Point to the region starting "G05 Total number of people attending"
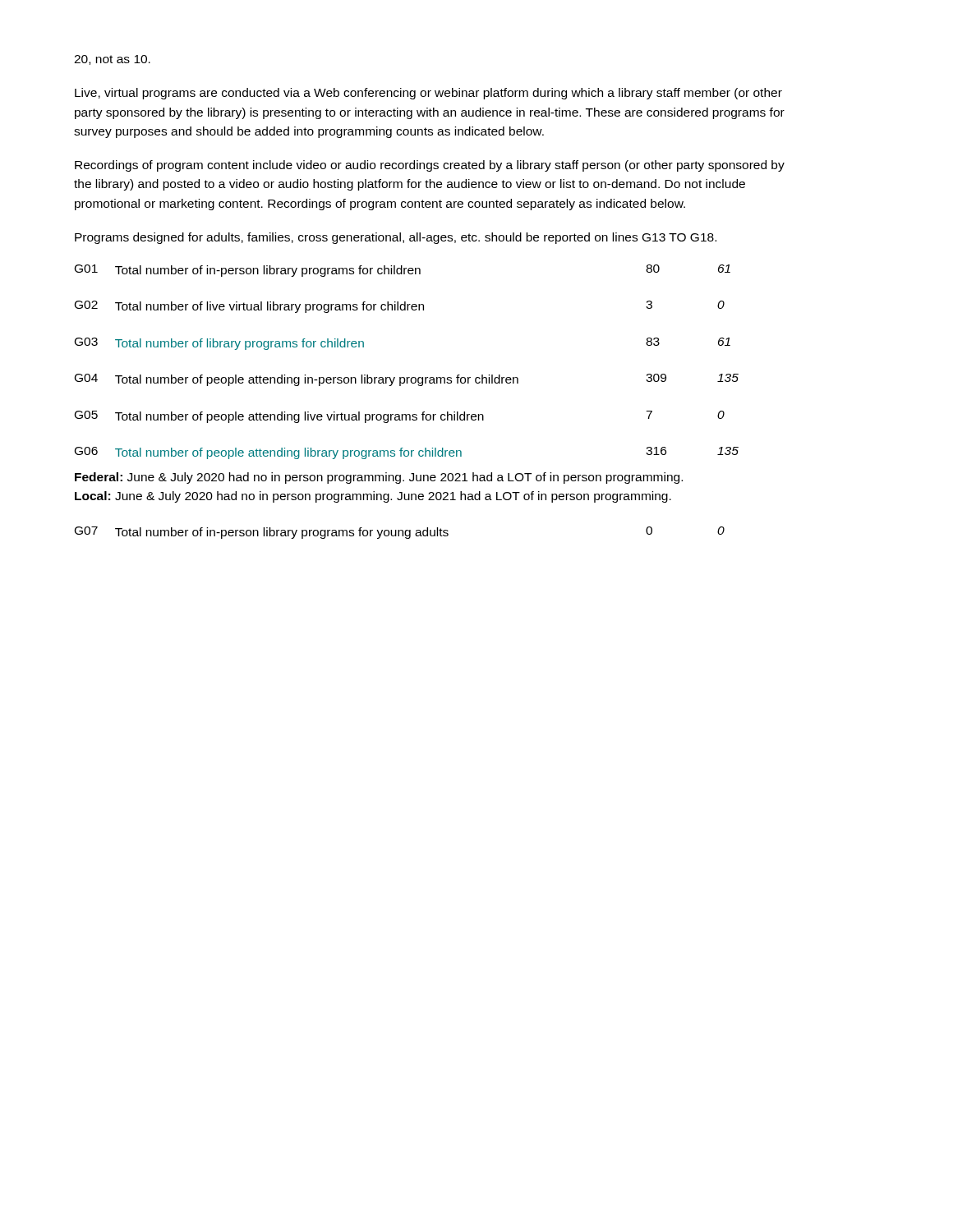The width and height of the screenshot is (953, 1232). [431, 417]
